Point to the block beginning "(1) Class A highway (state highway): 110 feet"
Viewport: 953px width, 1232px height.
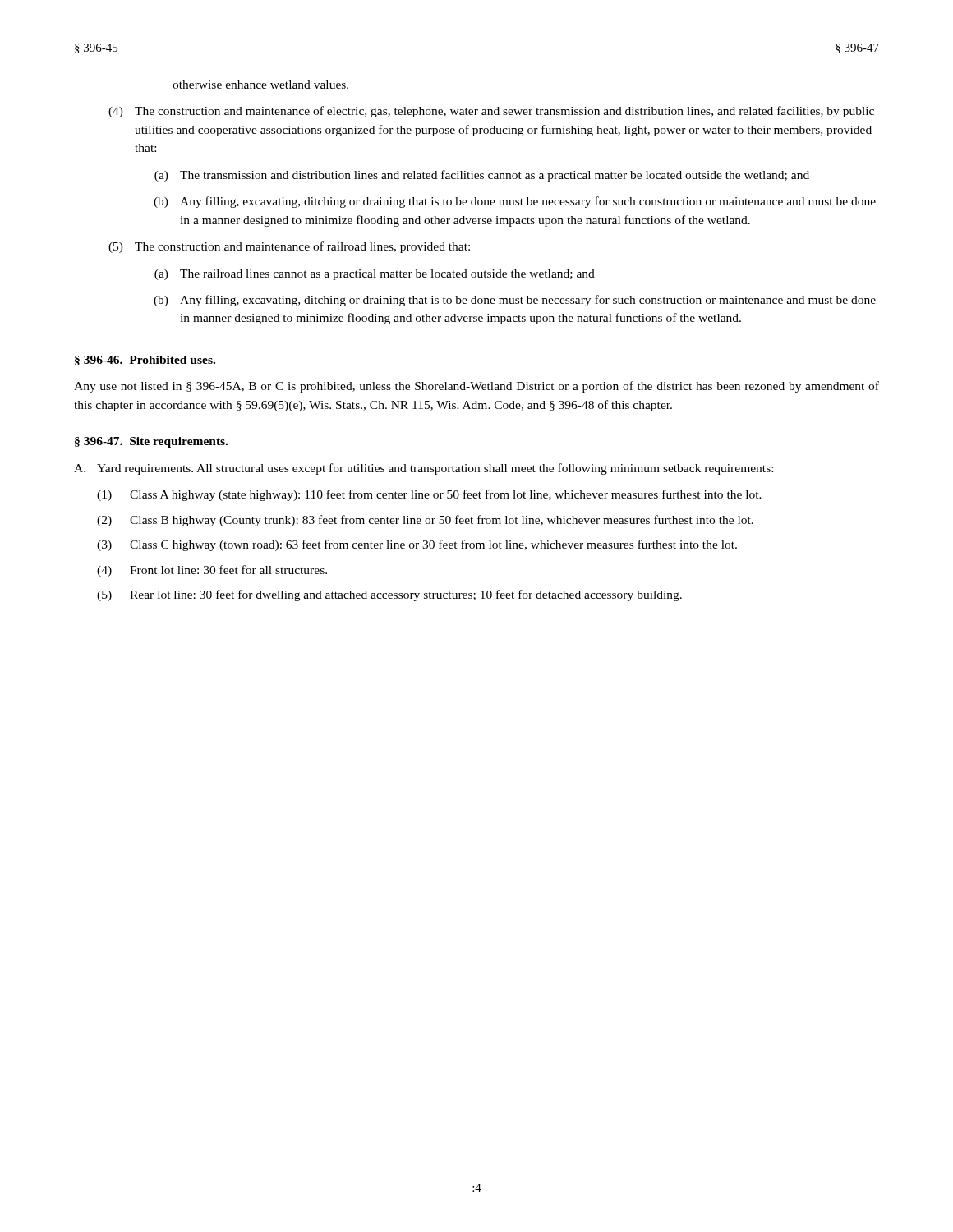point(488,495)
